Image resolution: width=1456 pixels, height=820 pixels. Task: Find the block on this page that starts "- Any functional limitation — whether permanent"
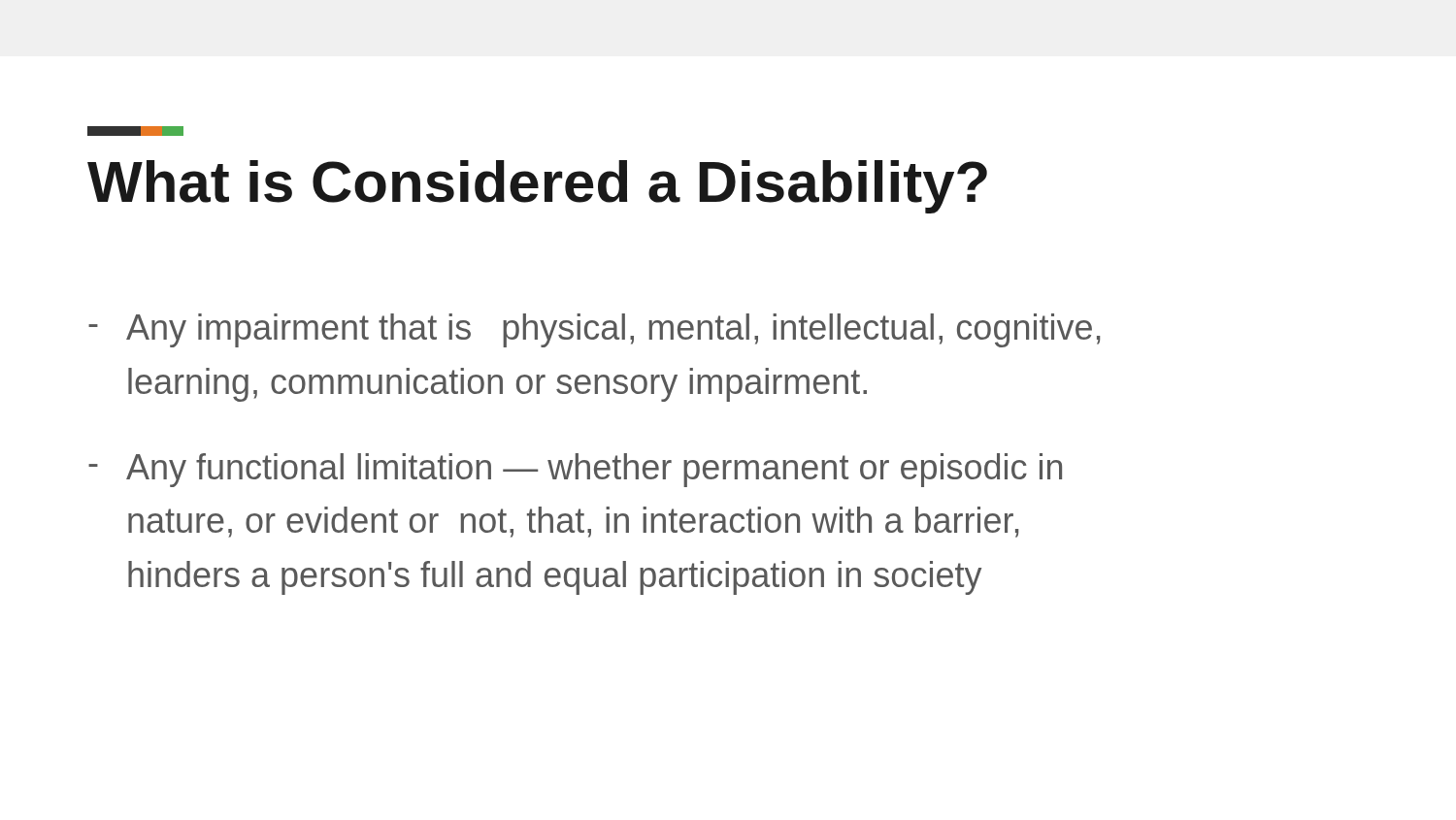pyautogui.click(x=576, y=521)
